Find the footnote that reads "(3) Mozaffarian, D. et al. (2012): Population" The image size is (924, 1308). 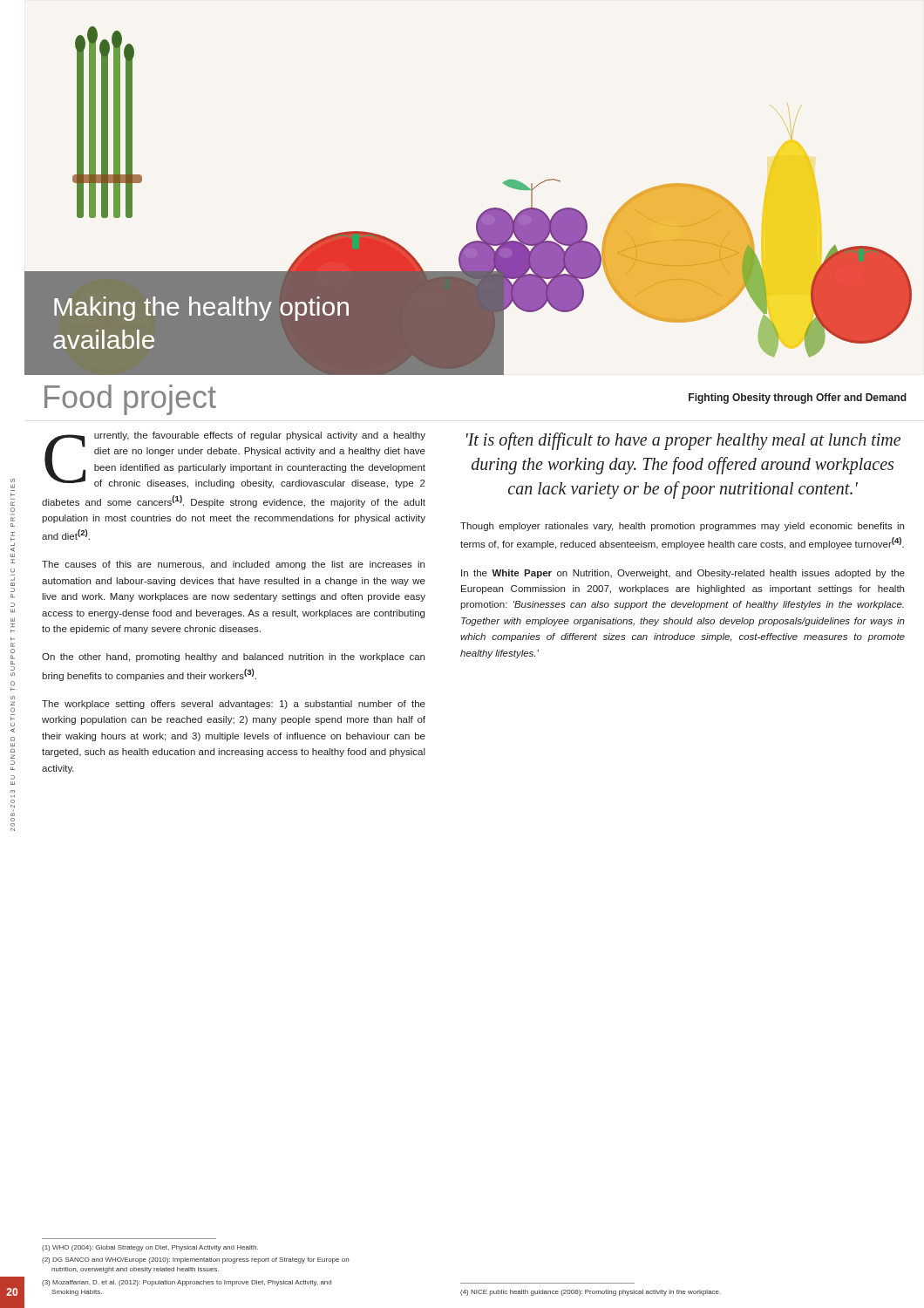(x=187, y=1287)
